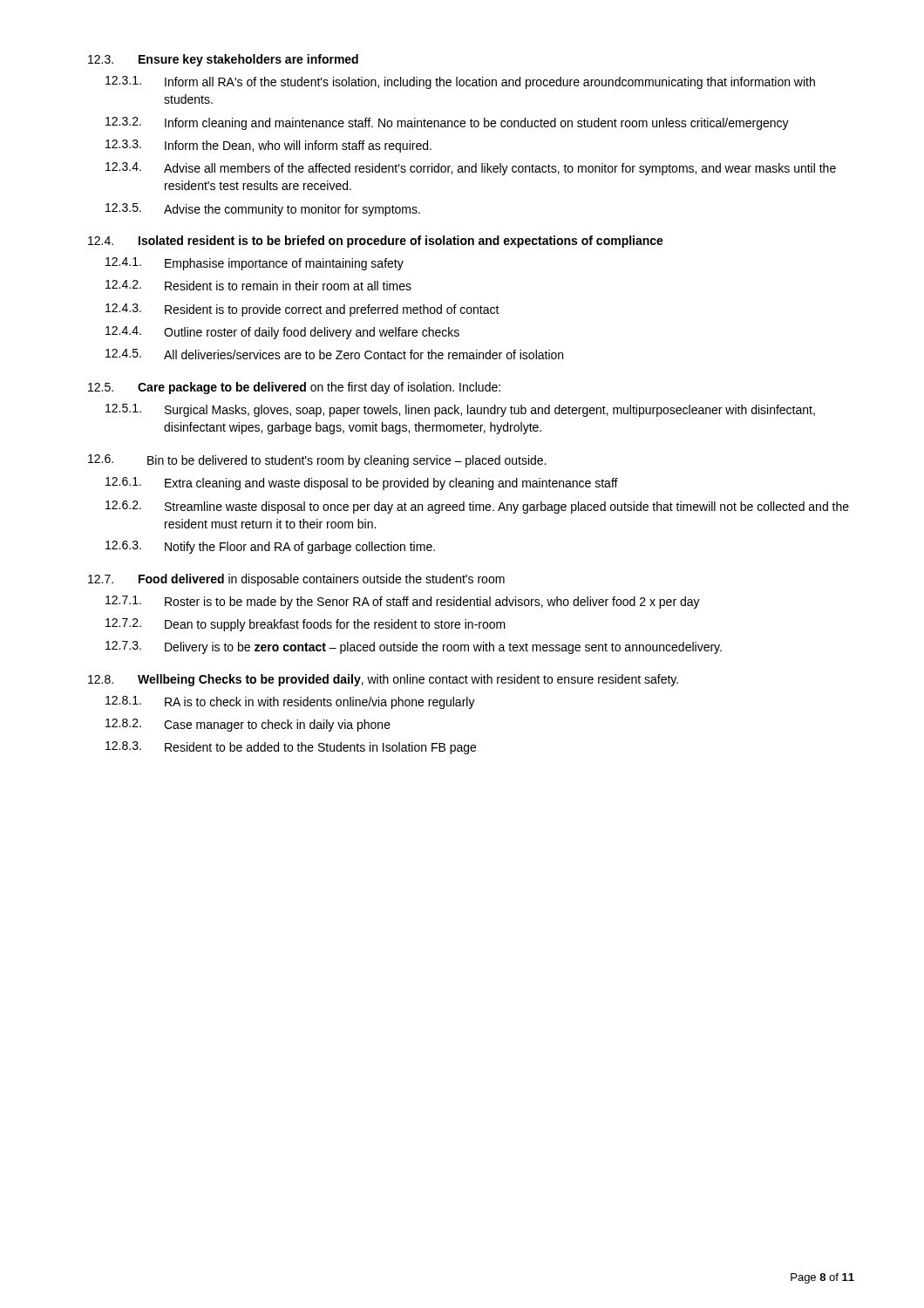This screenshot has width=924, height=1308.
Task: Locate the list item that reads "12.4.4. Outline roster of"
Action: tap(282, 332)
